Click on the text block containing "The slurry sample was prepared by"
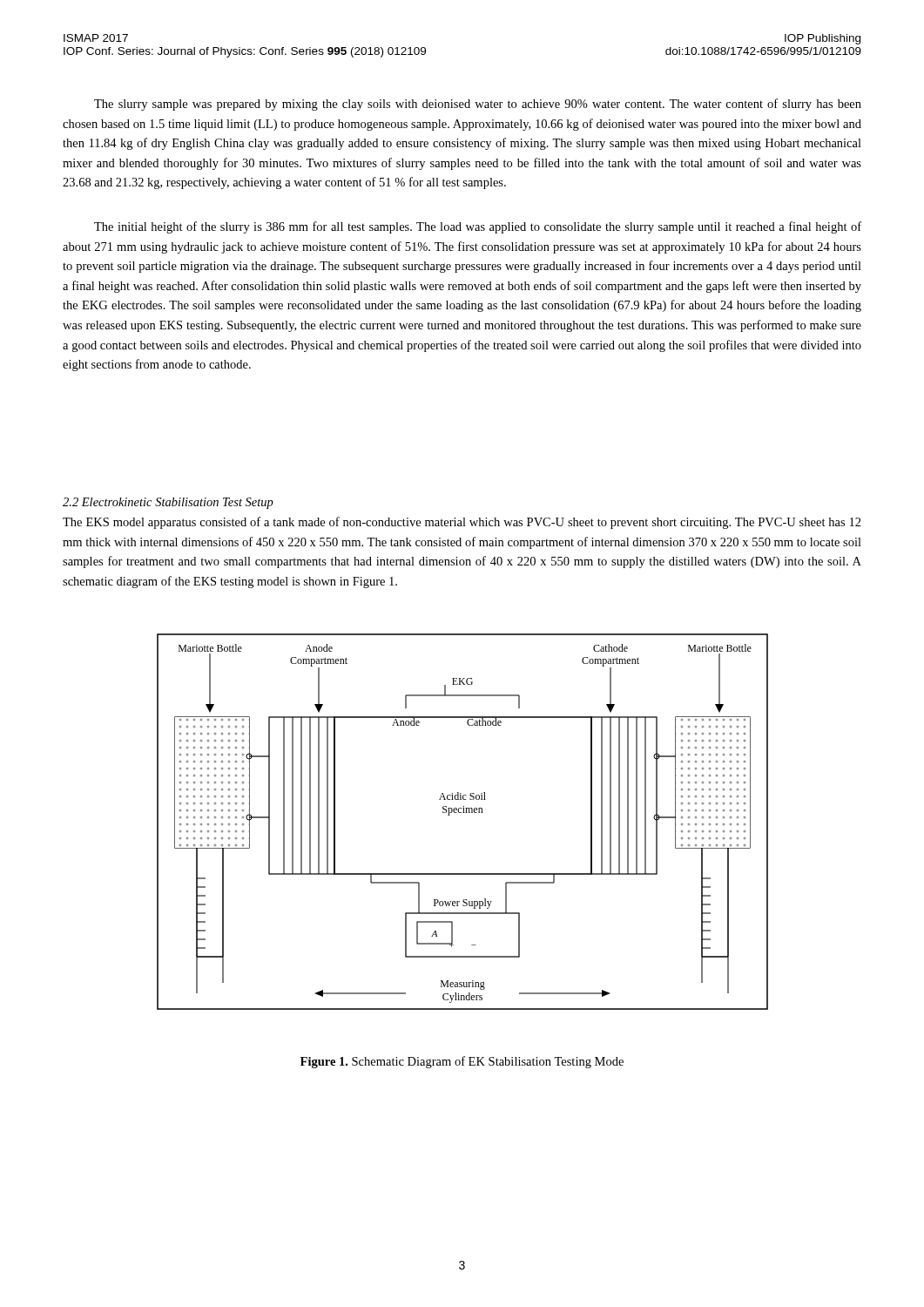 tap(462, 143)
